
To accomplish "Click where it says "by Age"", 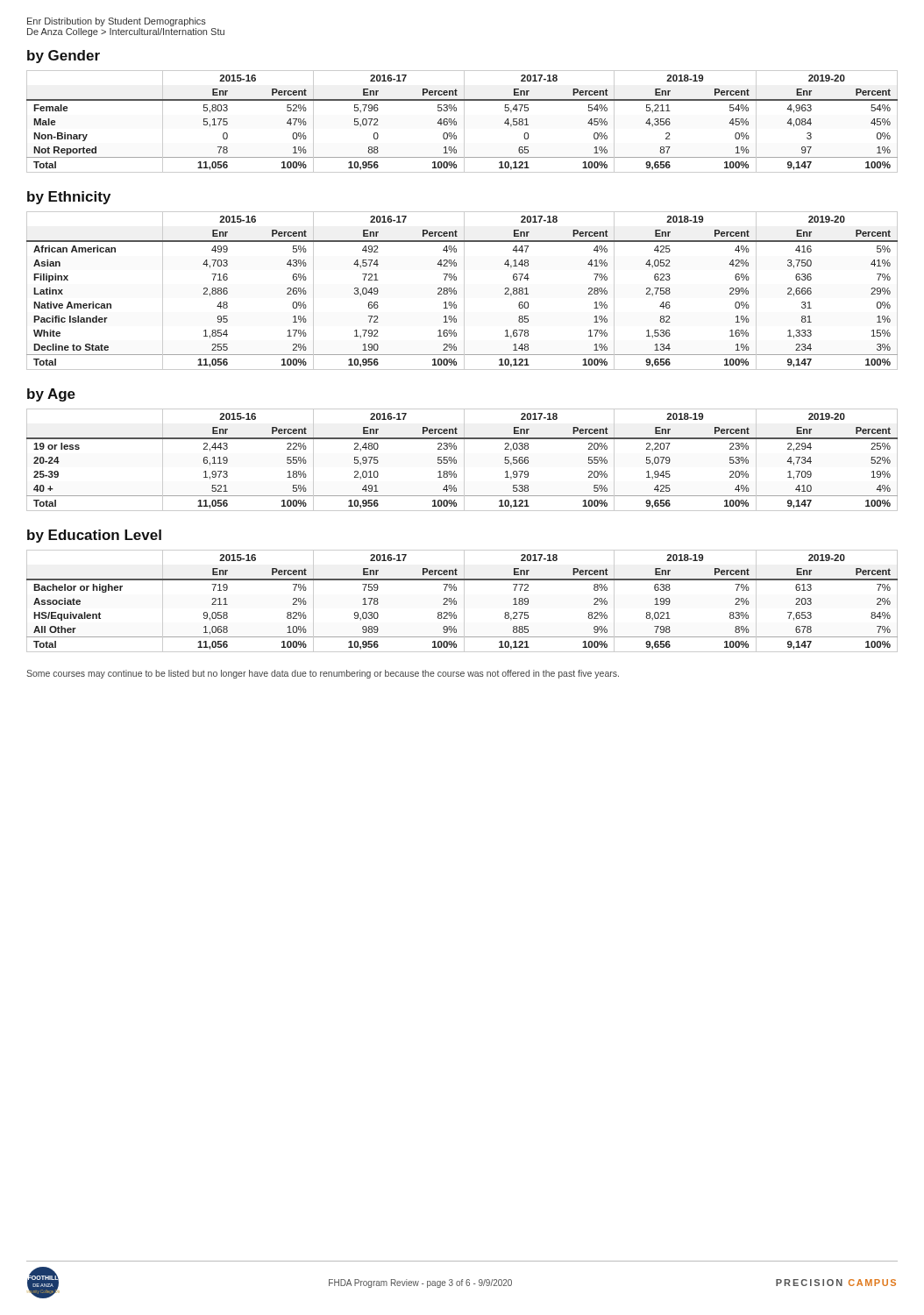I will pos(51,394).
